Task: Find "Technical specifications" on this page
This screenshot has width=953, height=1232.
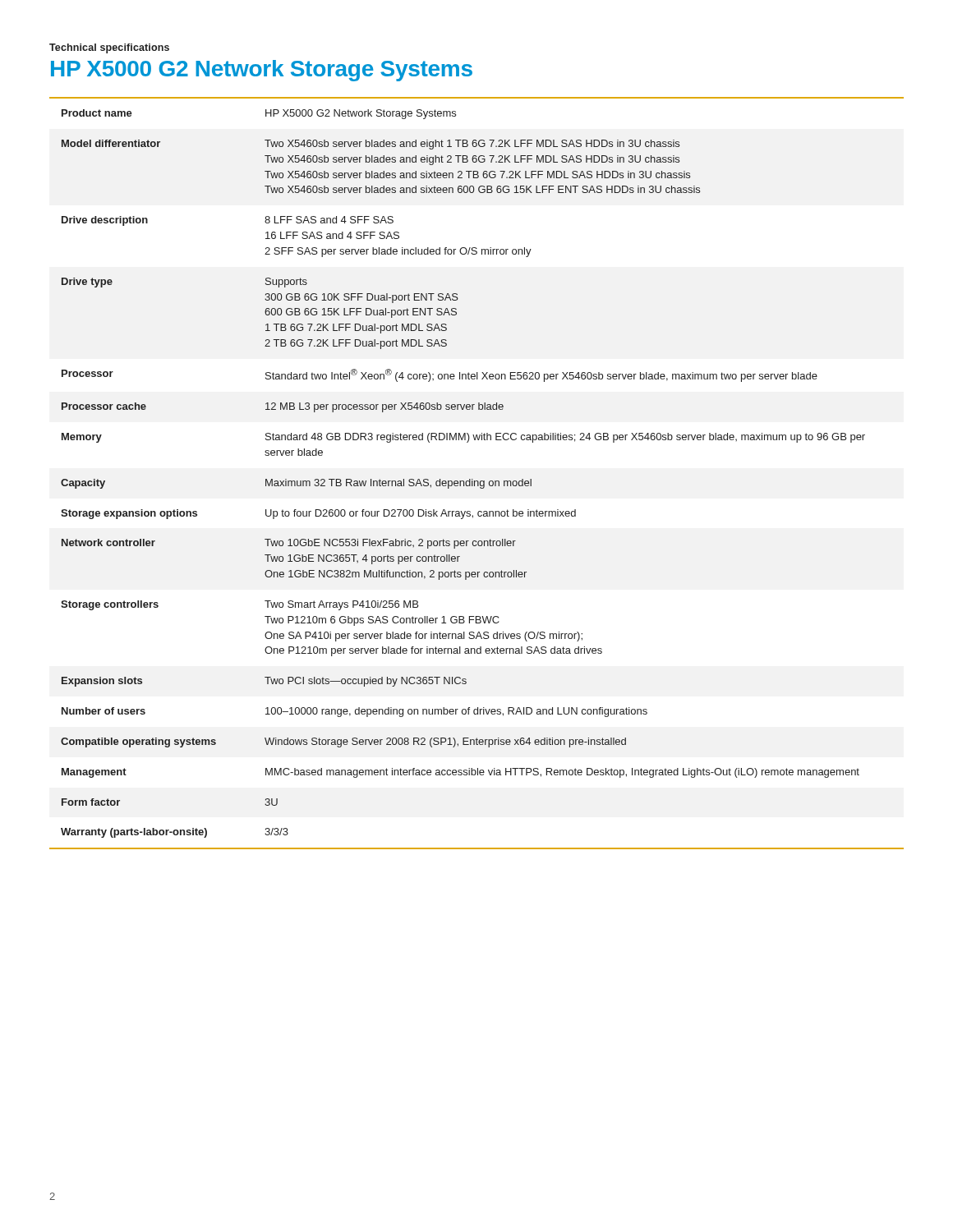Action: click(x=109, y=48)
